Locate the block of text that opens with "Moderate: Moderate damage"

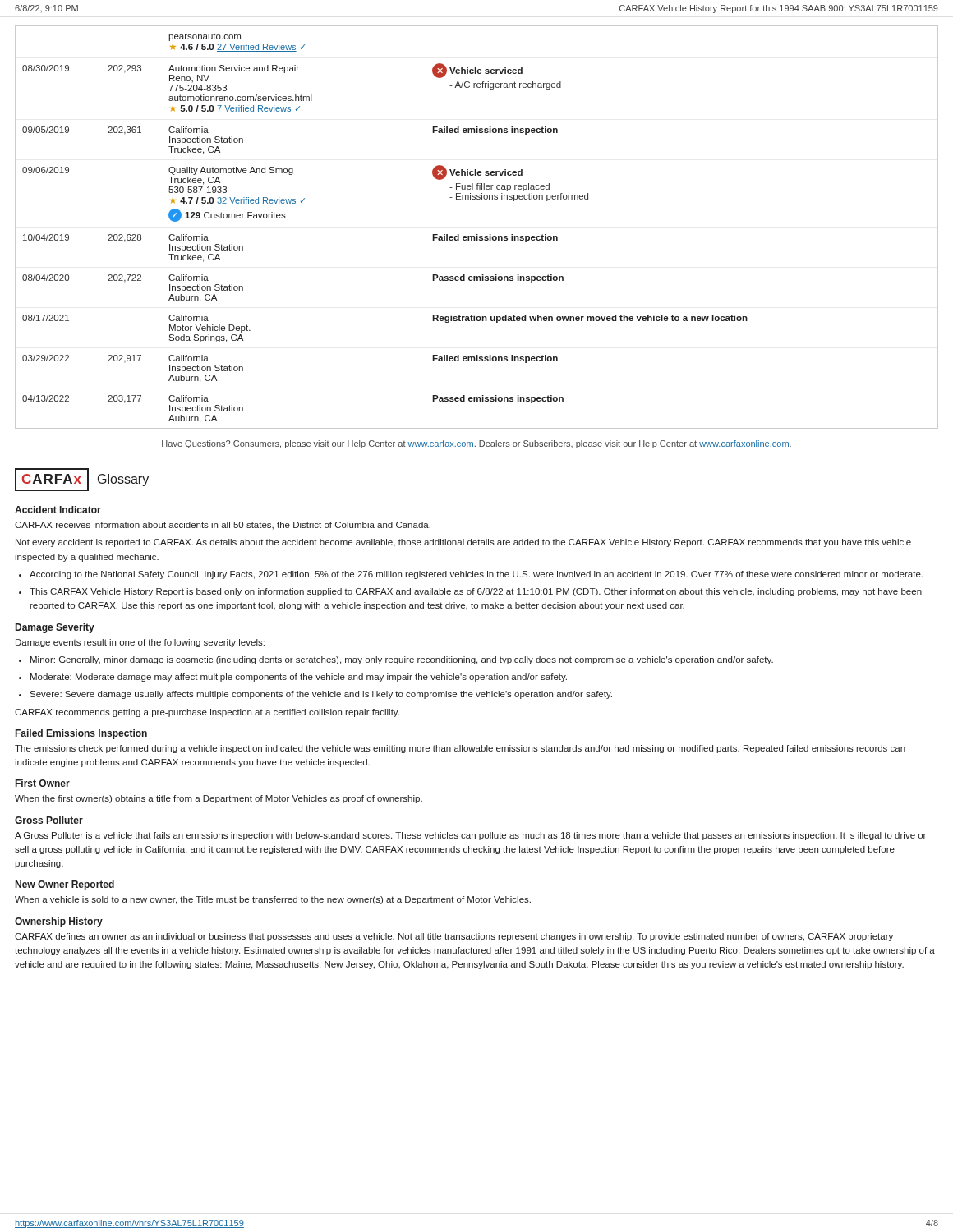tap(299, 677)
